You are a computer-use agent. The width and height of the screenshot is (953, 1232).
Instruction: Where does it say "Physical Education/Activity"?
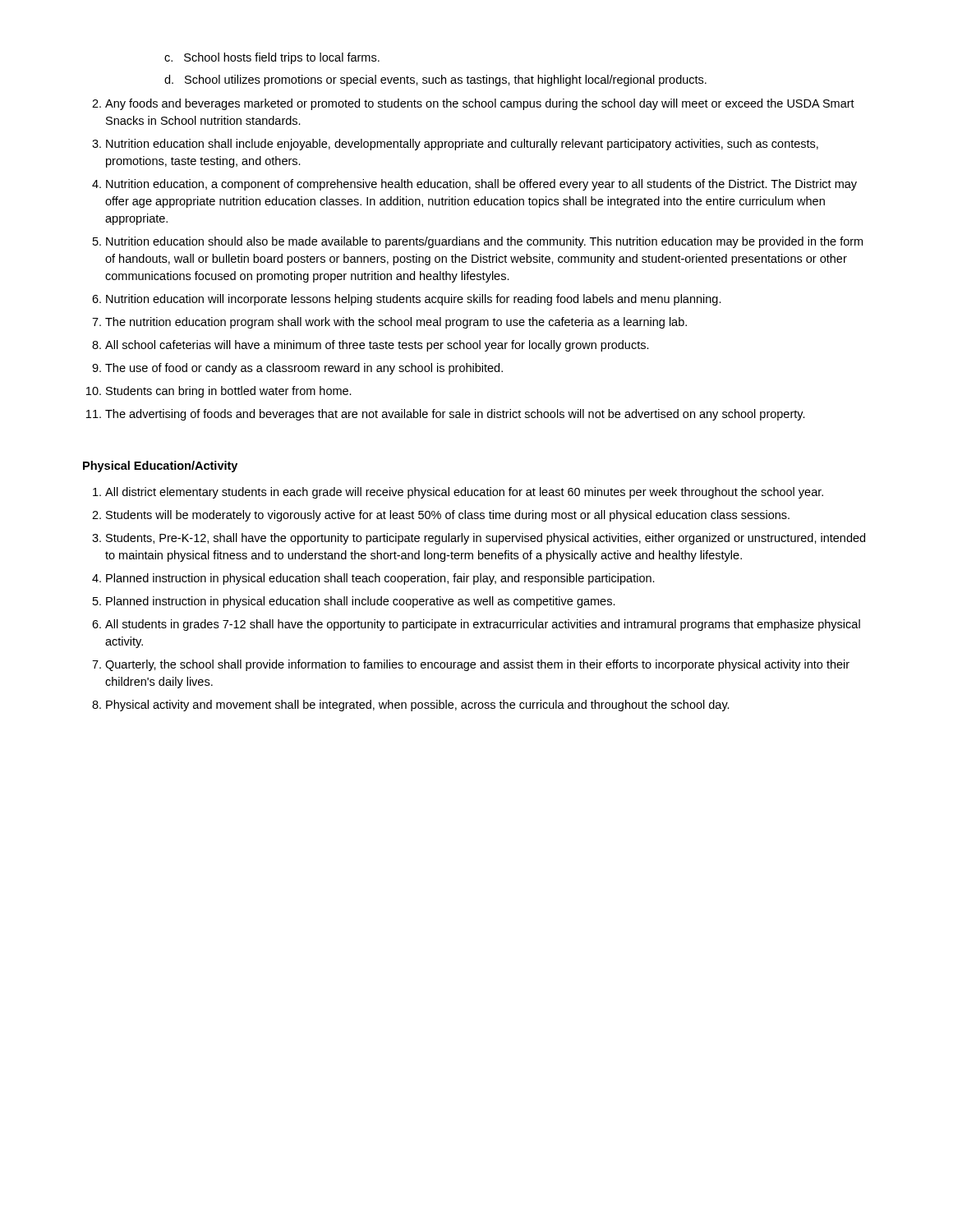pos(160,466)
